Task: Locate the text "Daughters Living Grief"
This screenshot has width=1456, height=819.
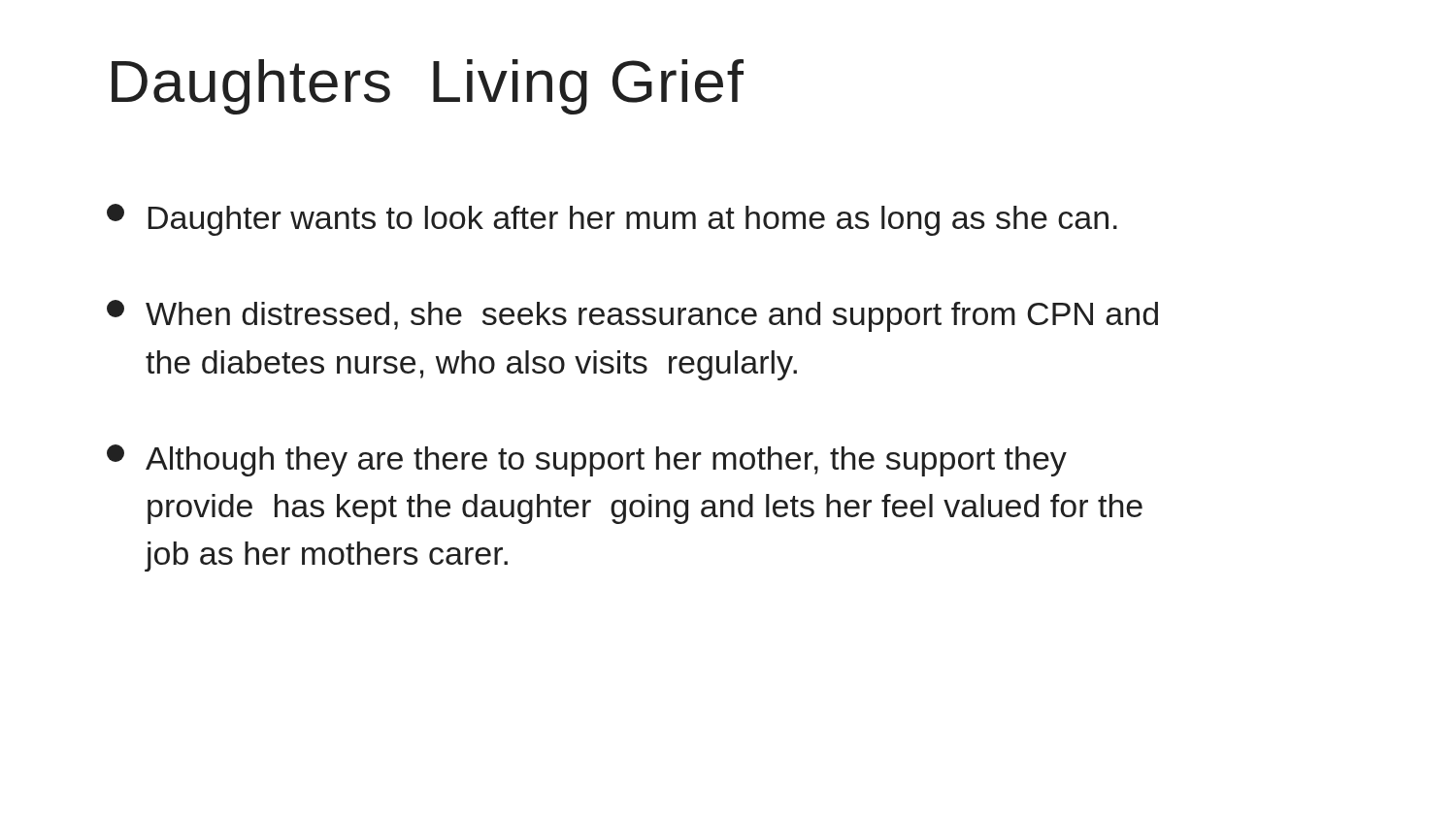Action: pyautogui.click(x=426, y=81)
